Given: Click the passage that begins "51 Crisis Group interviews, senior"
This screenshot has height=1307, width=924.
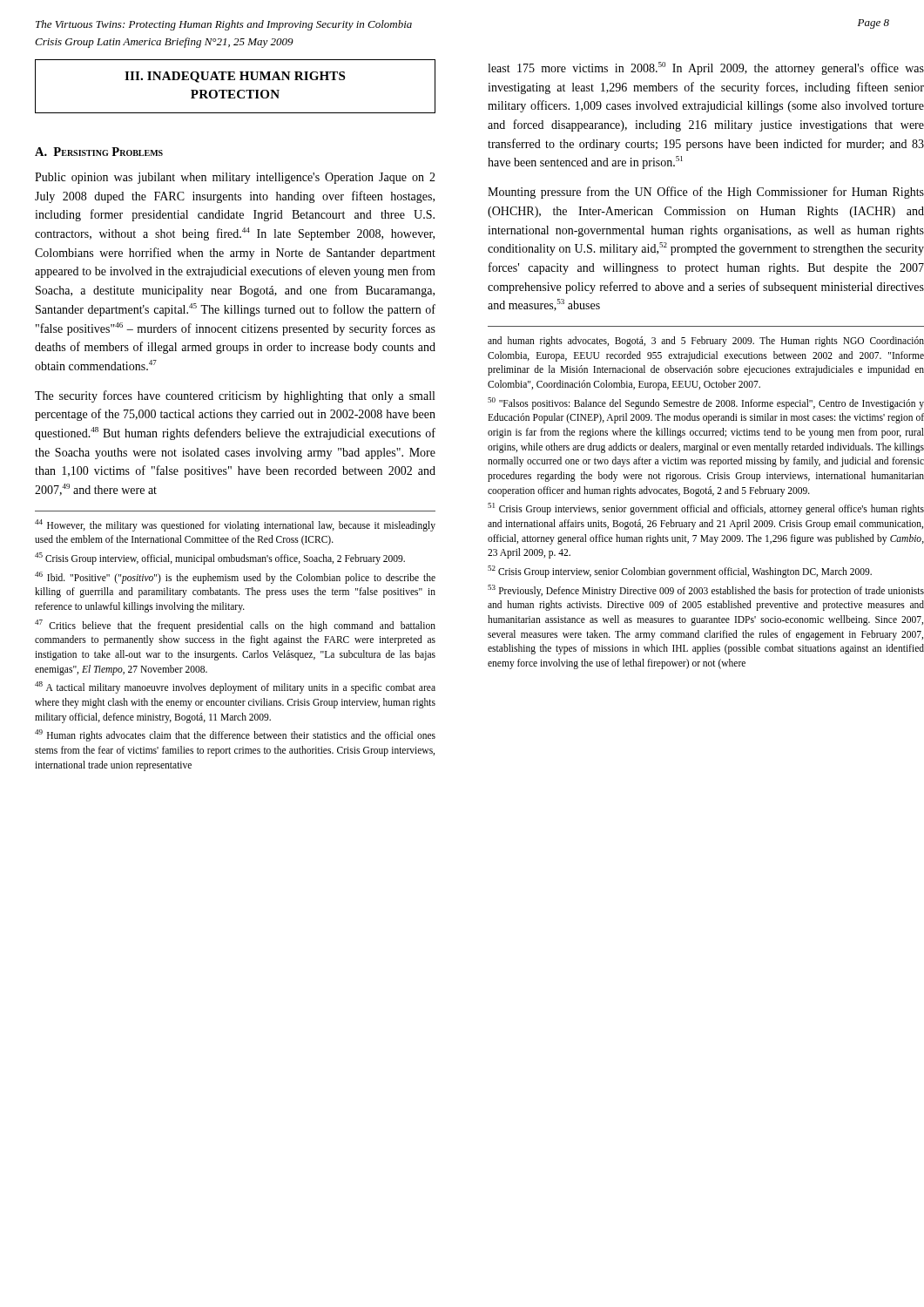Looking at the screenshot, I should [x=706, y=530].
